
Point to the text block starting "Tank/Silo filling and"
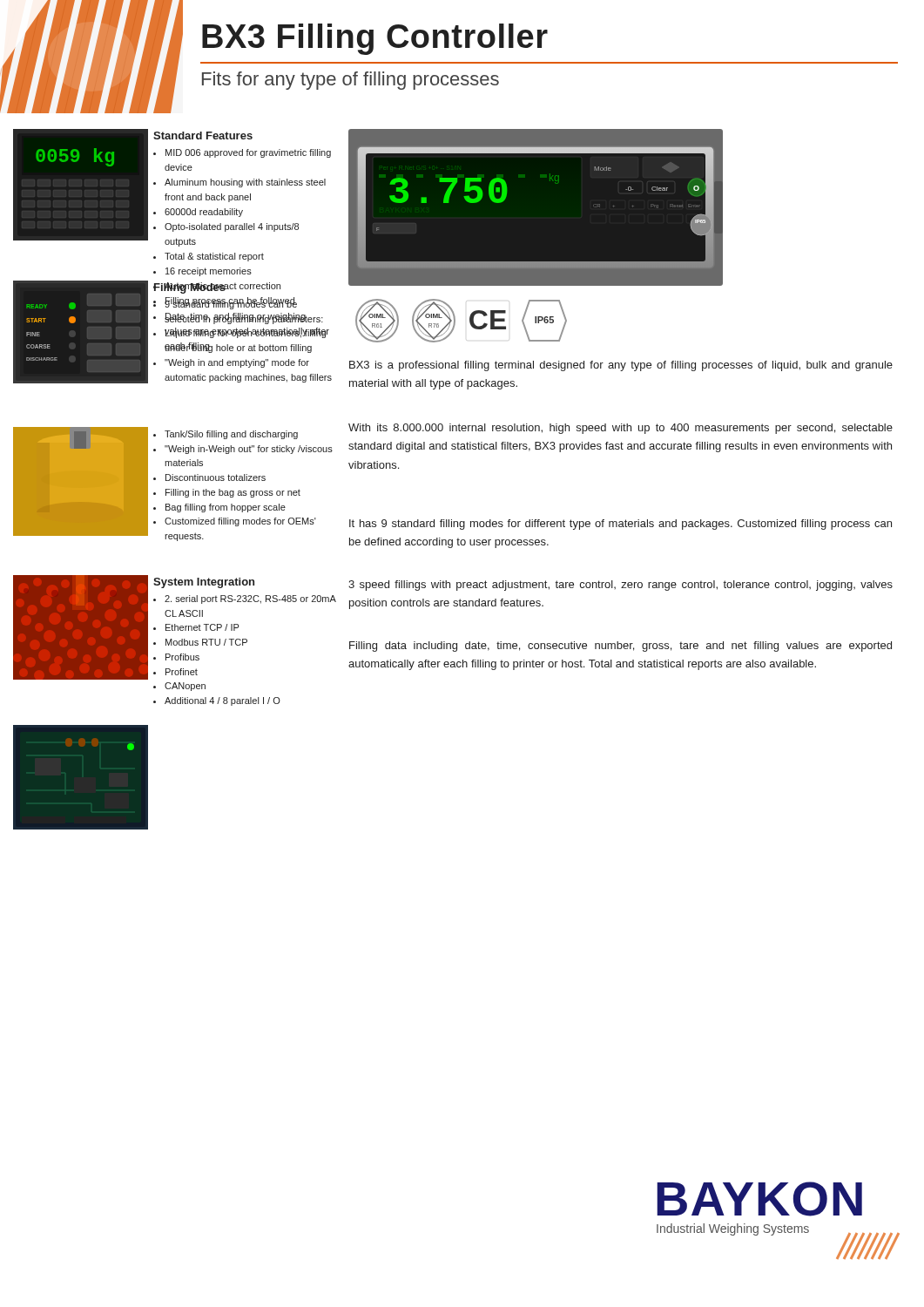click(x=231, y=434)
